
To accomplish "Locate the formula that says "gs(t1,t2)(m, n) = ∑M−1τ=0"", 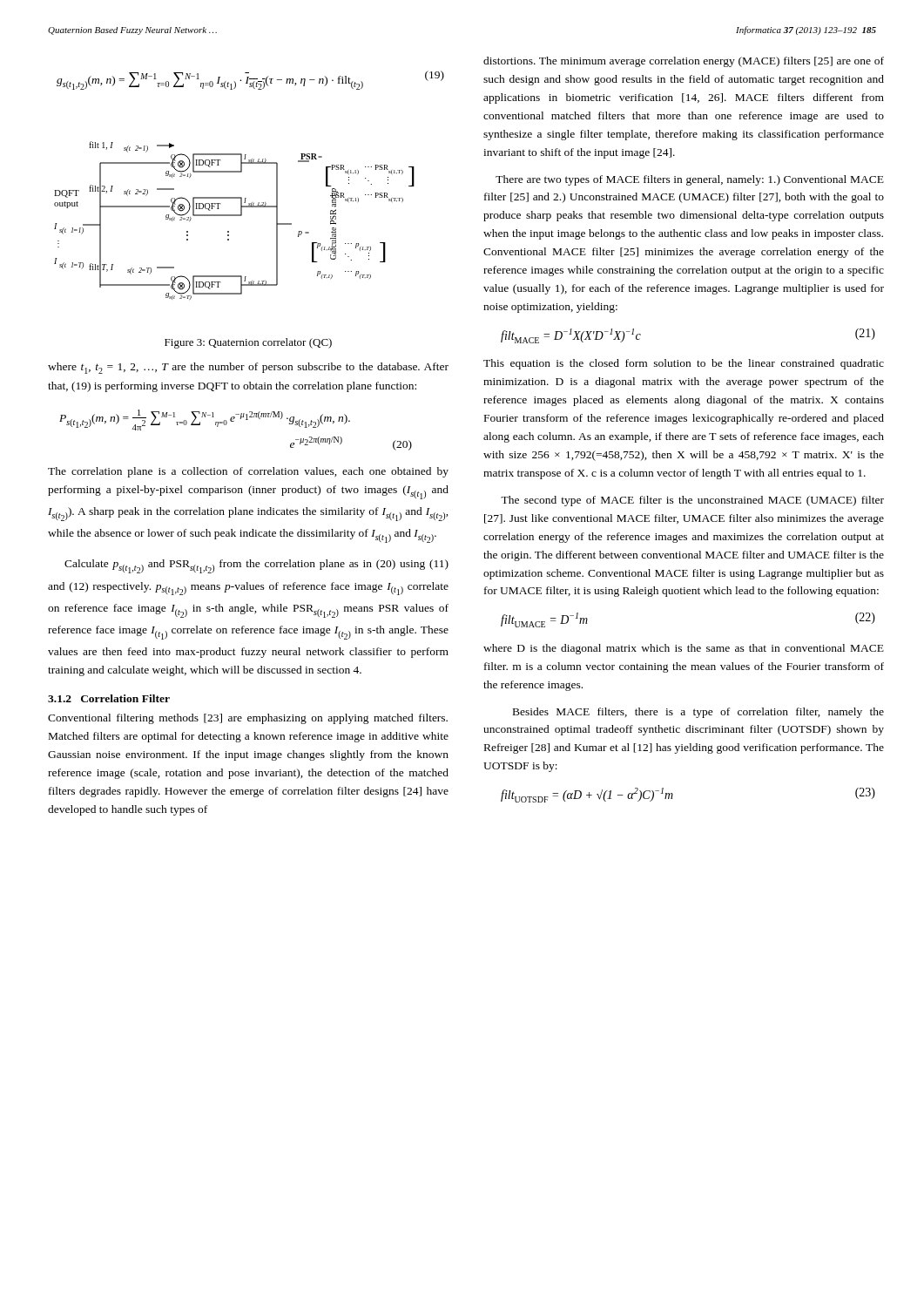I will click(x=250, y=80).
